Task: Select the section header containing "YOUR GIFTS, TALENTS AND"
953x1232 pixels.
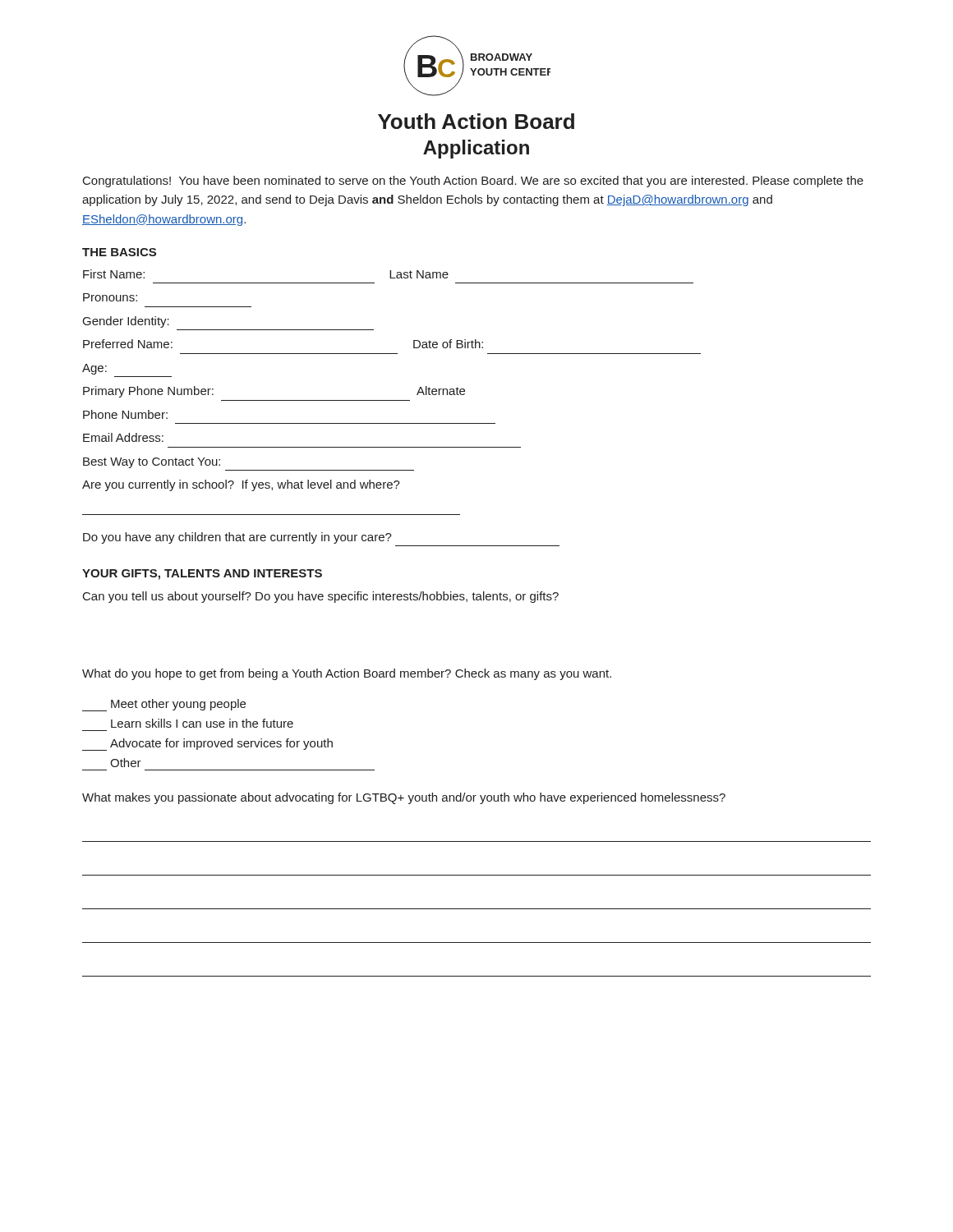Action: click(202, 573)
